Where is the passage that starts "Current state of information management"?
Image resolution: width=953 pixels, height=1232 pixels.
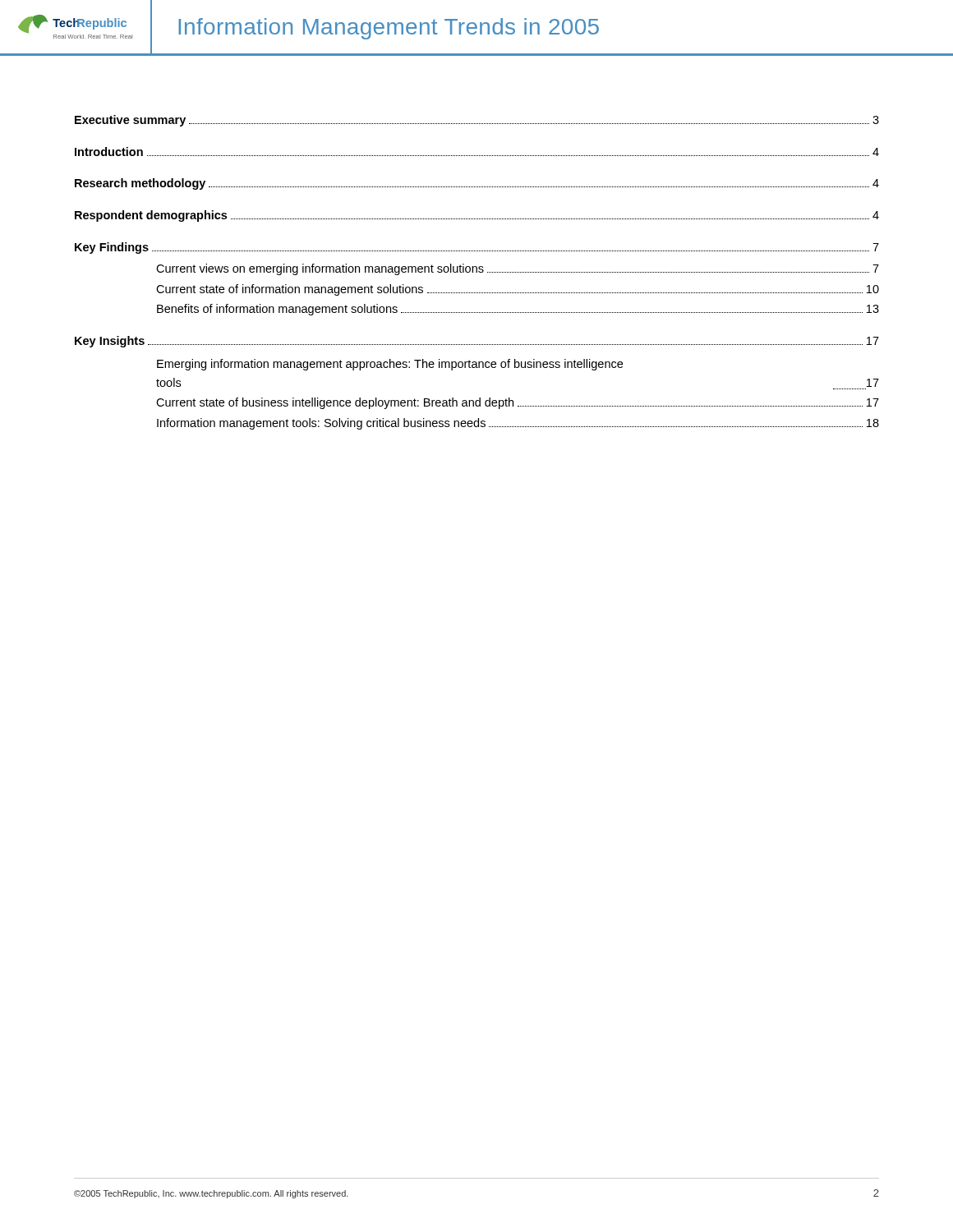(518, 289)
